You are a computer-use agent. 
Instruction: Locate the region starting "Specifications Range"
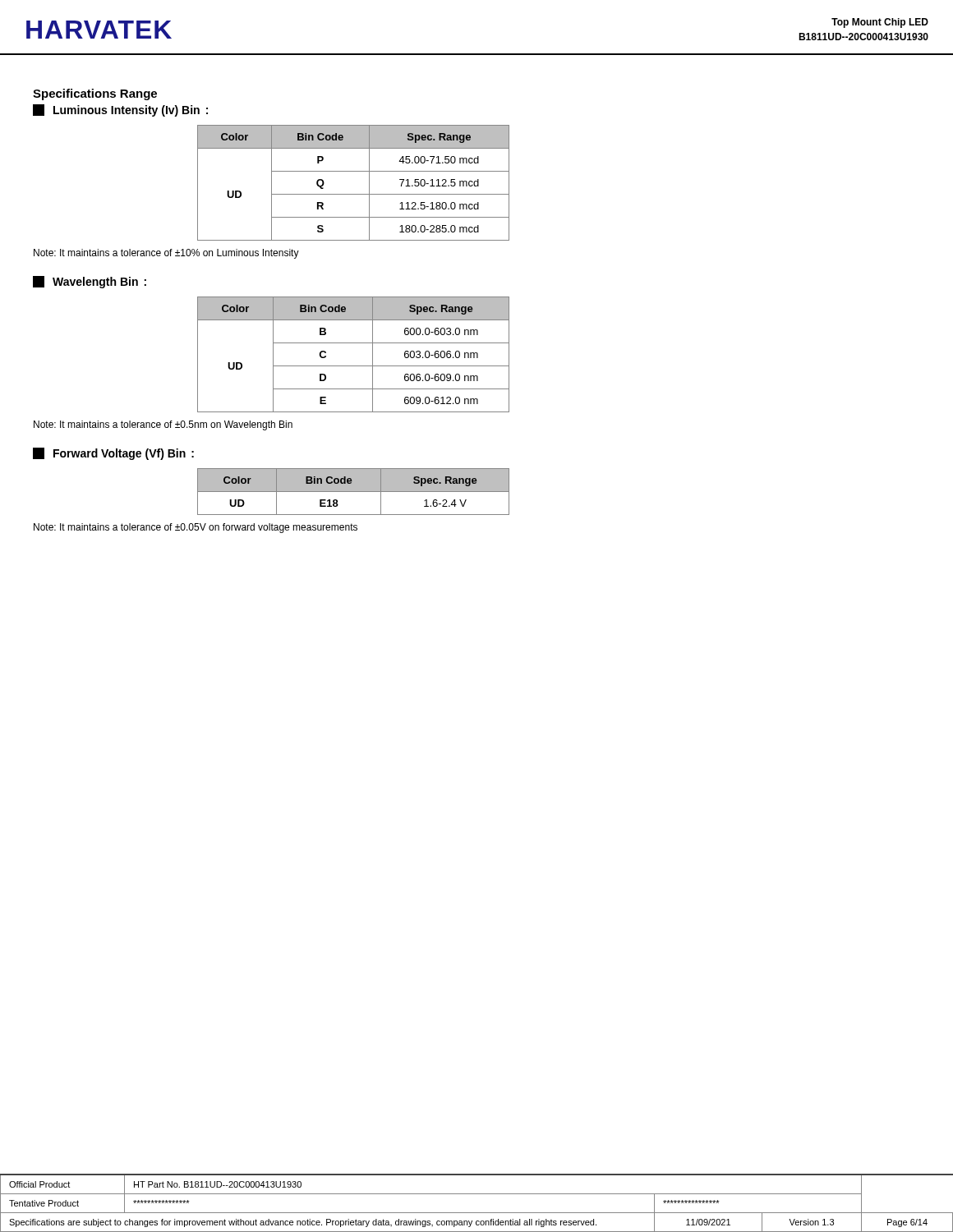click(95, 93)
